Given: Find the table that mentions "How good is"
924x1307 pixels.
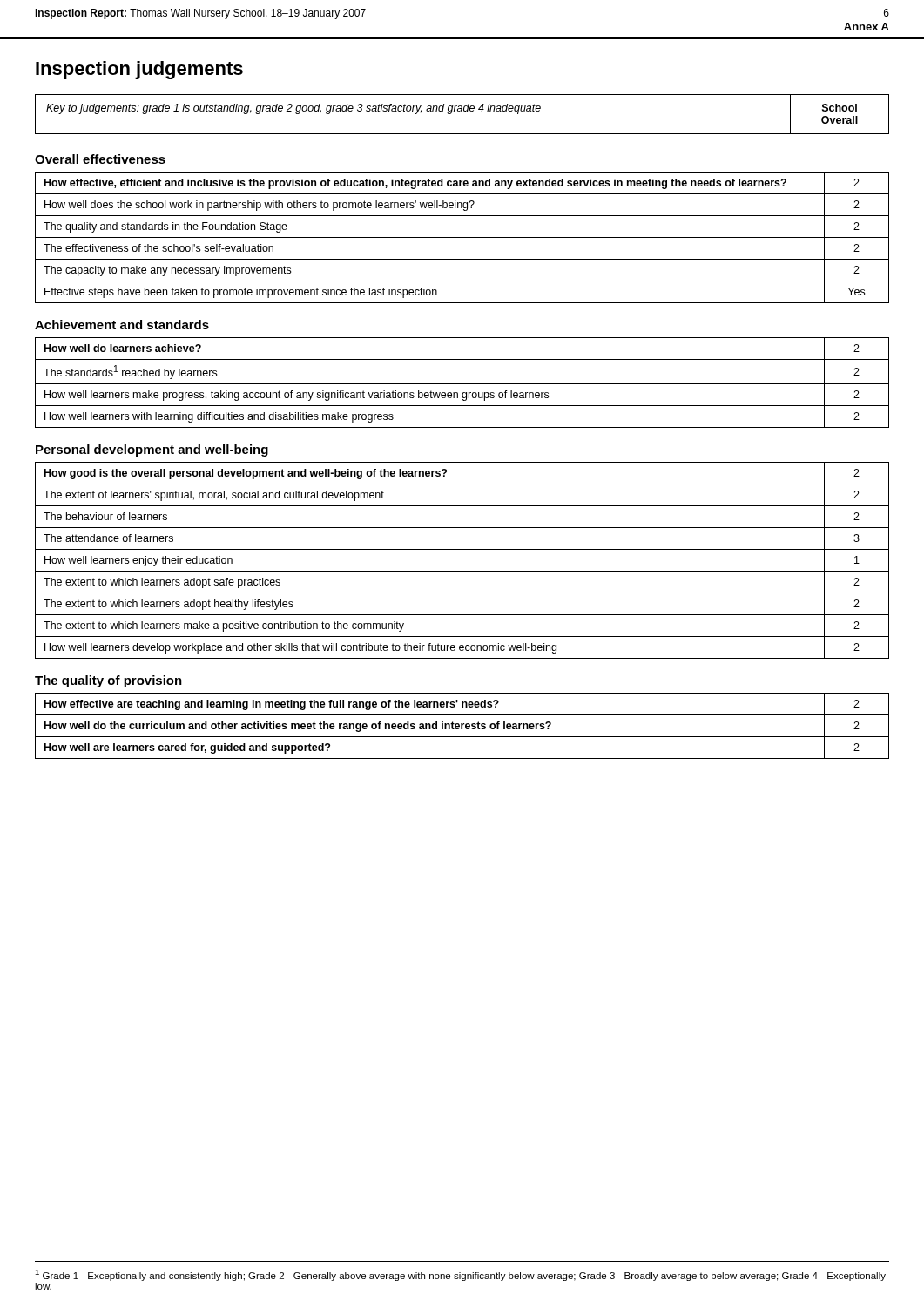Looking at the screenshot, I should point(462,560).
